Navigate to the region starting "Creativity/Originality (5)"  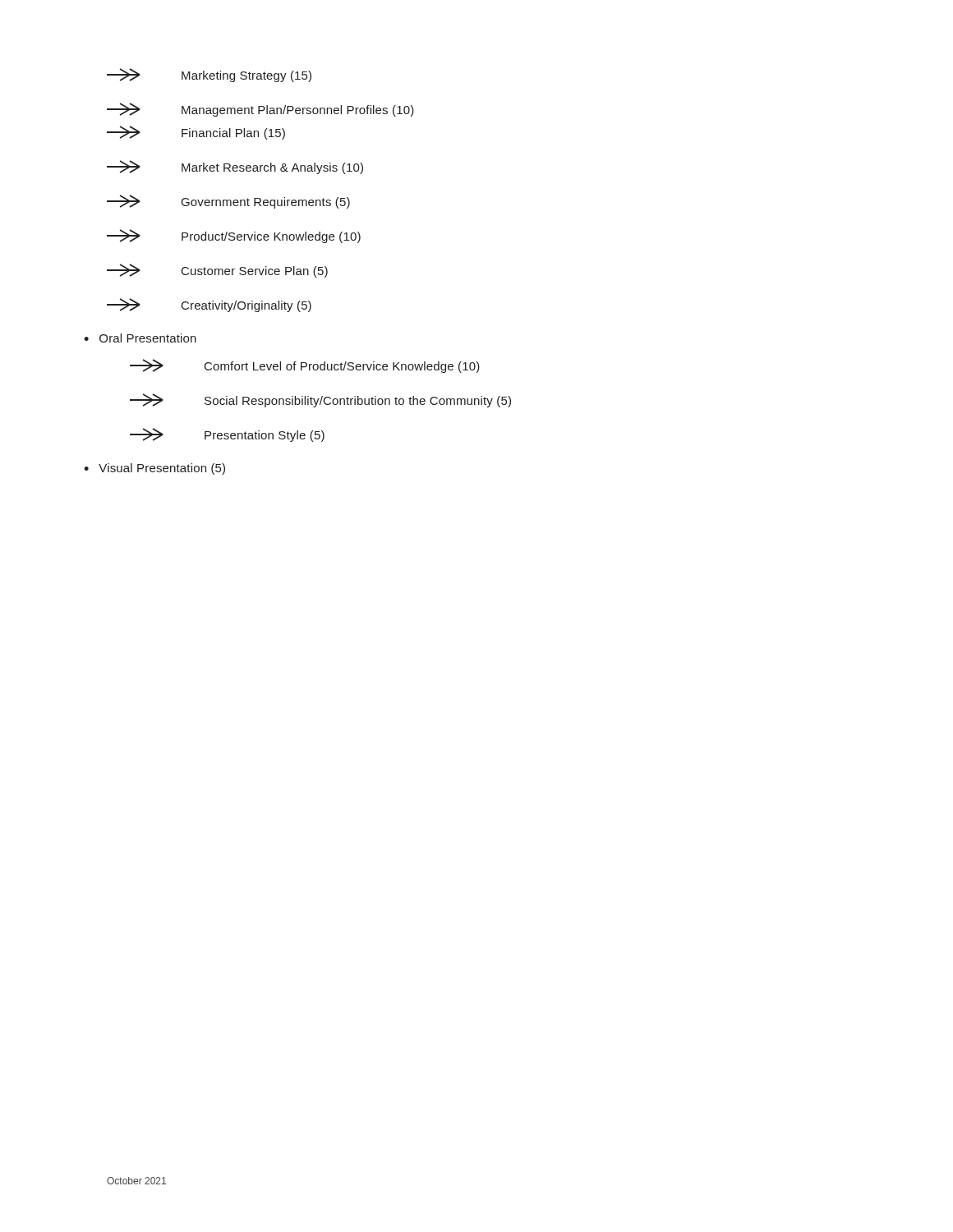pyautogui.click(x=209, y=305)
